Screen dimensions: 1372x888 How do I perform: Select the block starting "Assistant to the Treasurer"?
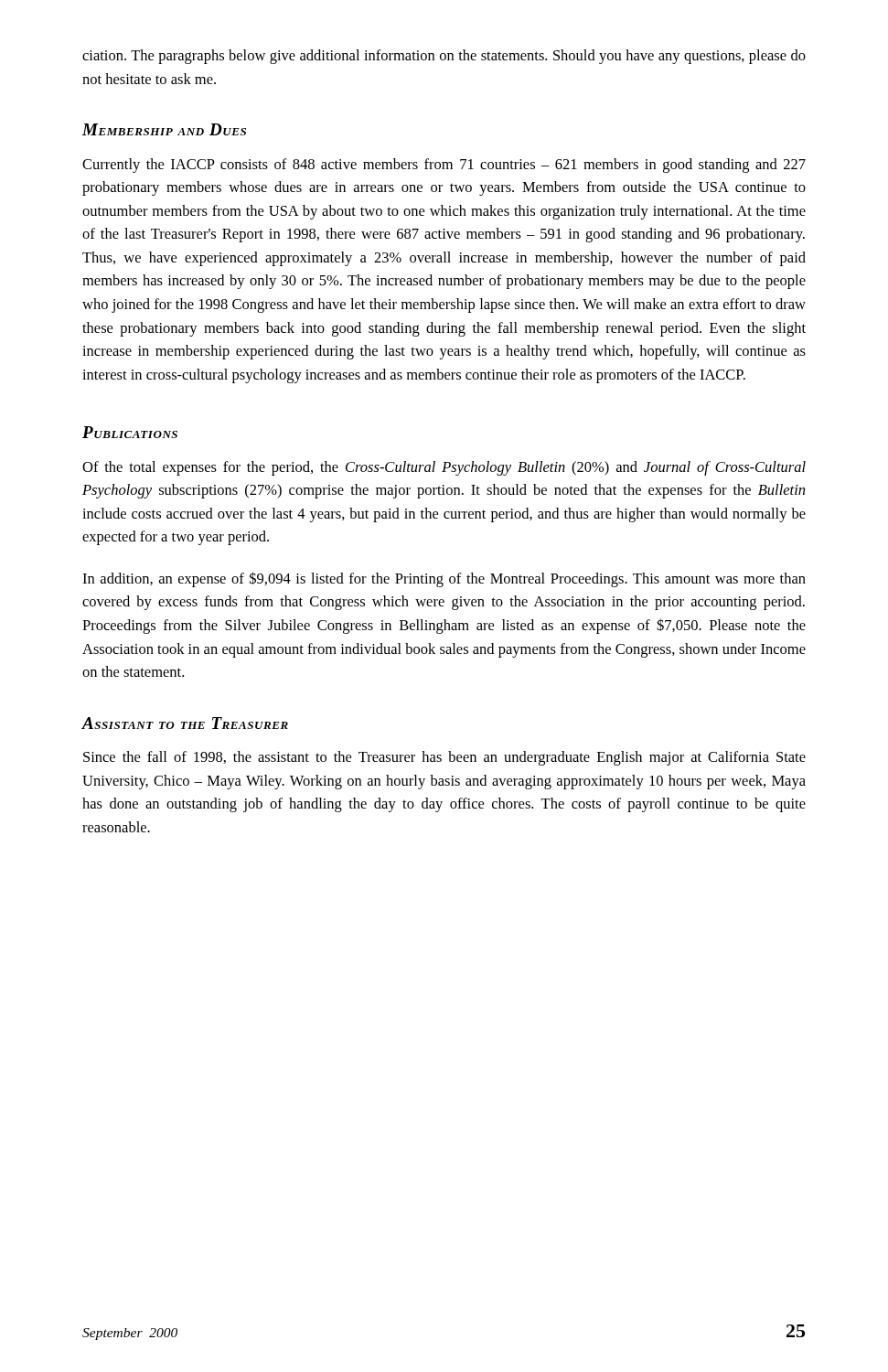click(x=186, y=723)
